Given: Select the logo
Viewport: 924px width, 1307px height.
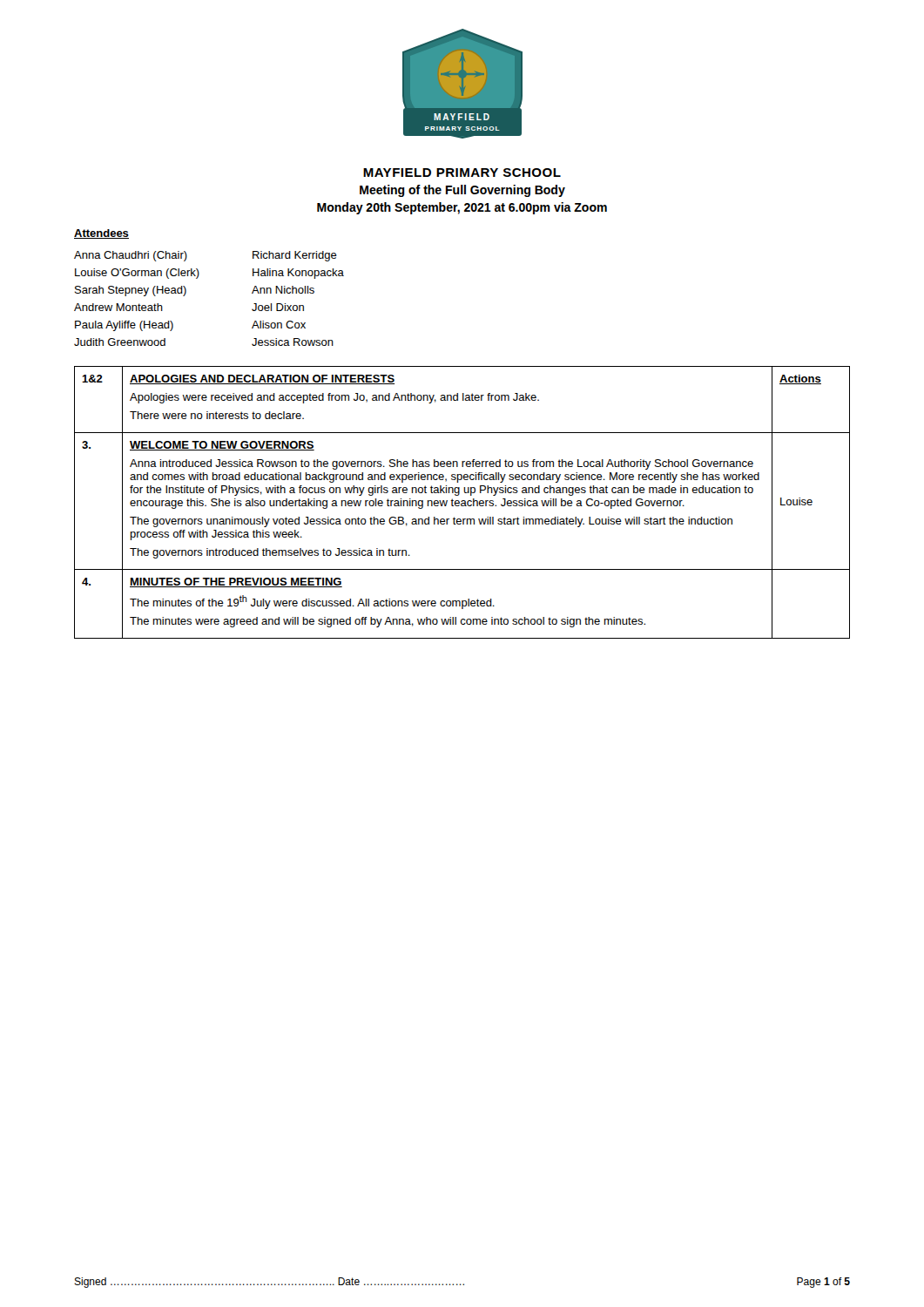Looking at the screenshot, I should point(462,75).
